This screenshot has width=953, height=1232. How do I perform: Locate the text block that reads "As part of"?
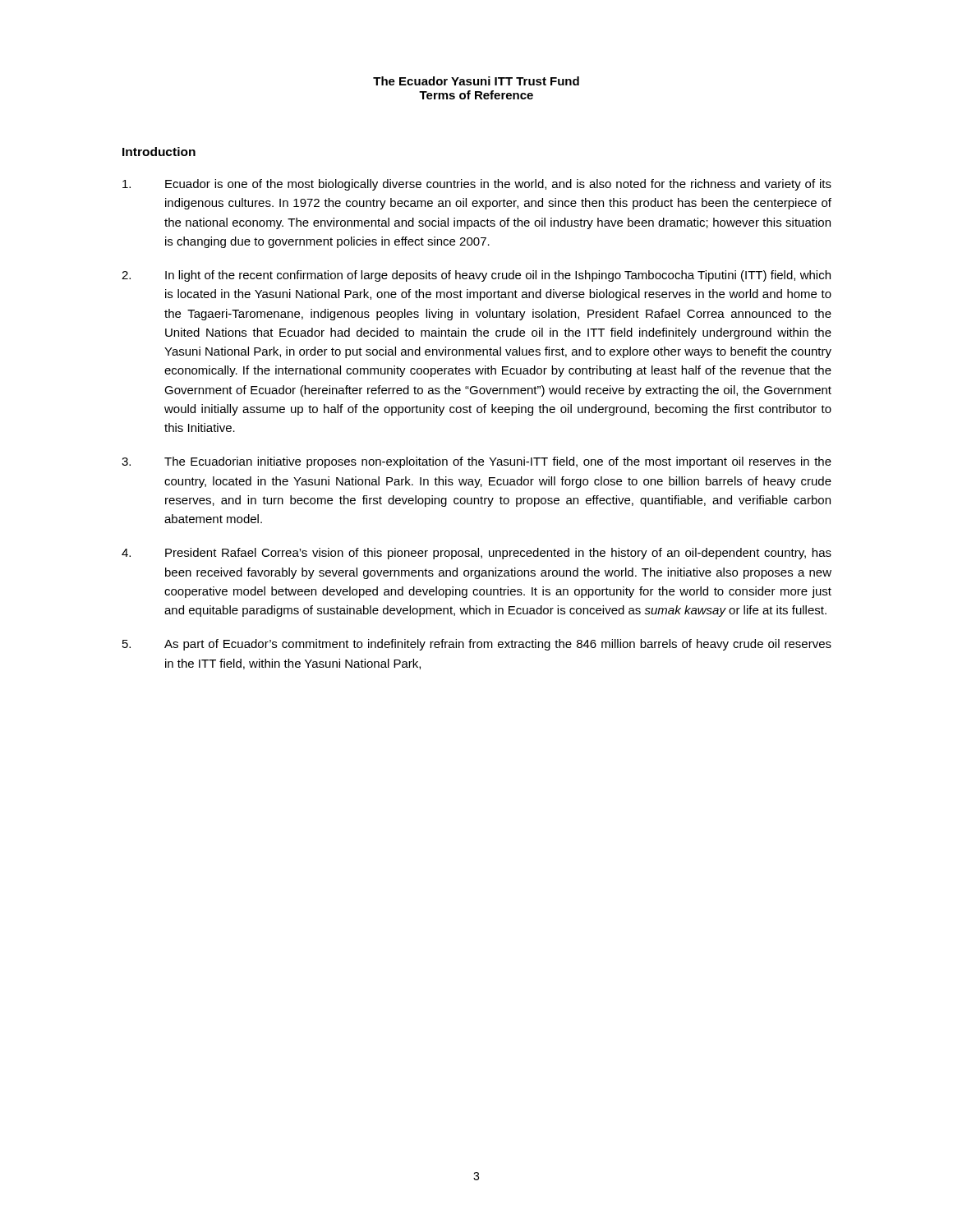pyautogui.click(x=476, y=653)
